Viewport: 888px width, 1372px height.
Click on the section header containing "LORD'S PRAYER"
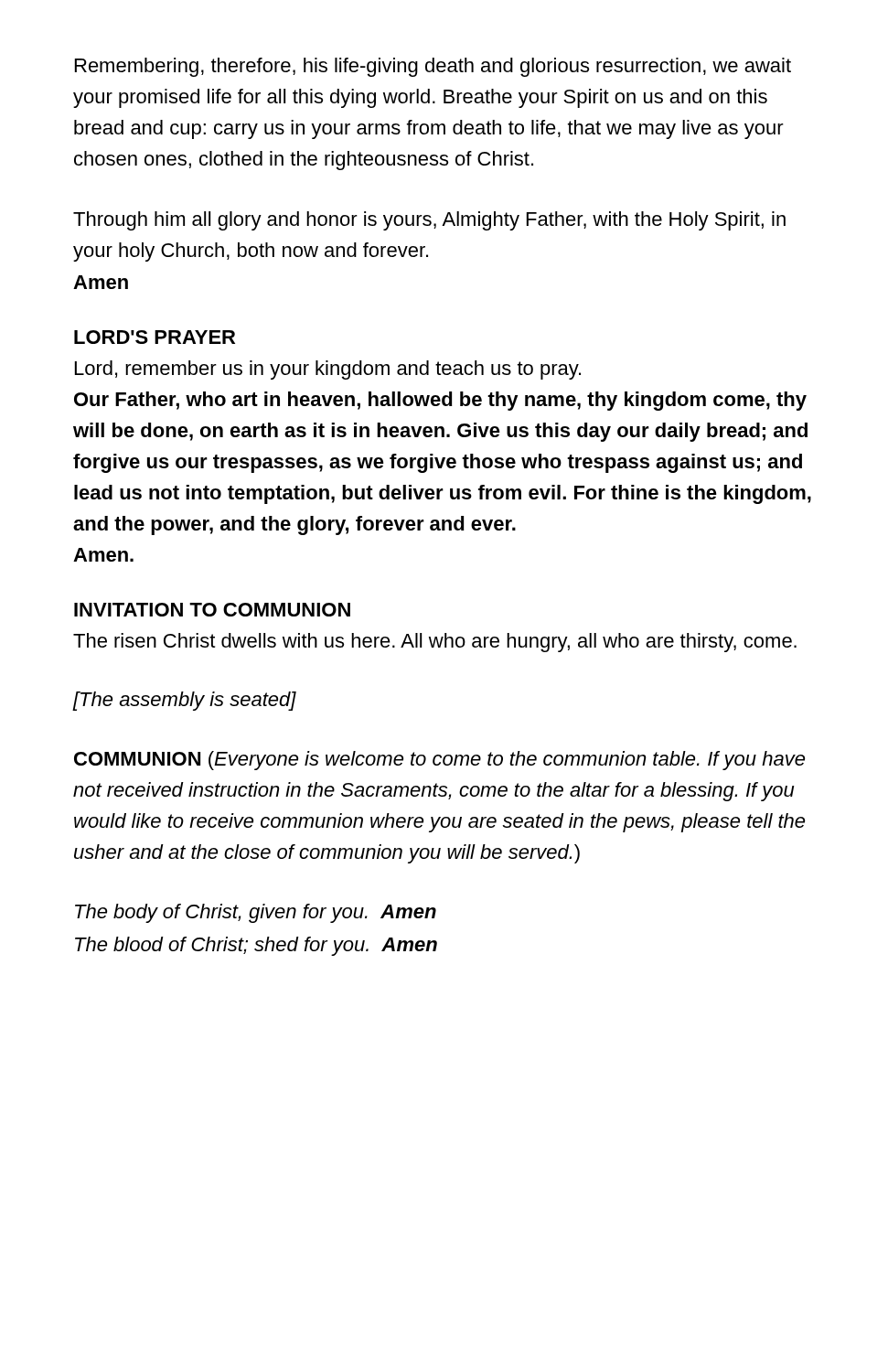point(155,337)
